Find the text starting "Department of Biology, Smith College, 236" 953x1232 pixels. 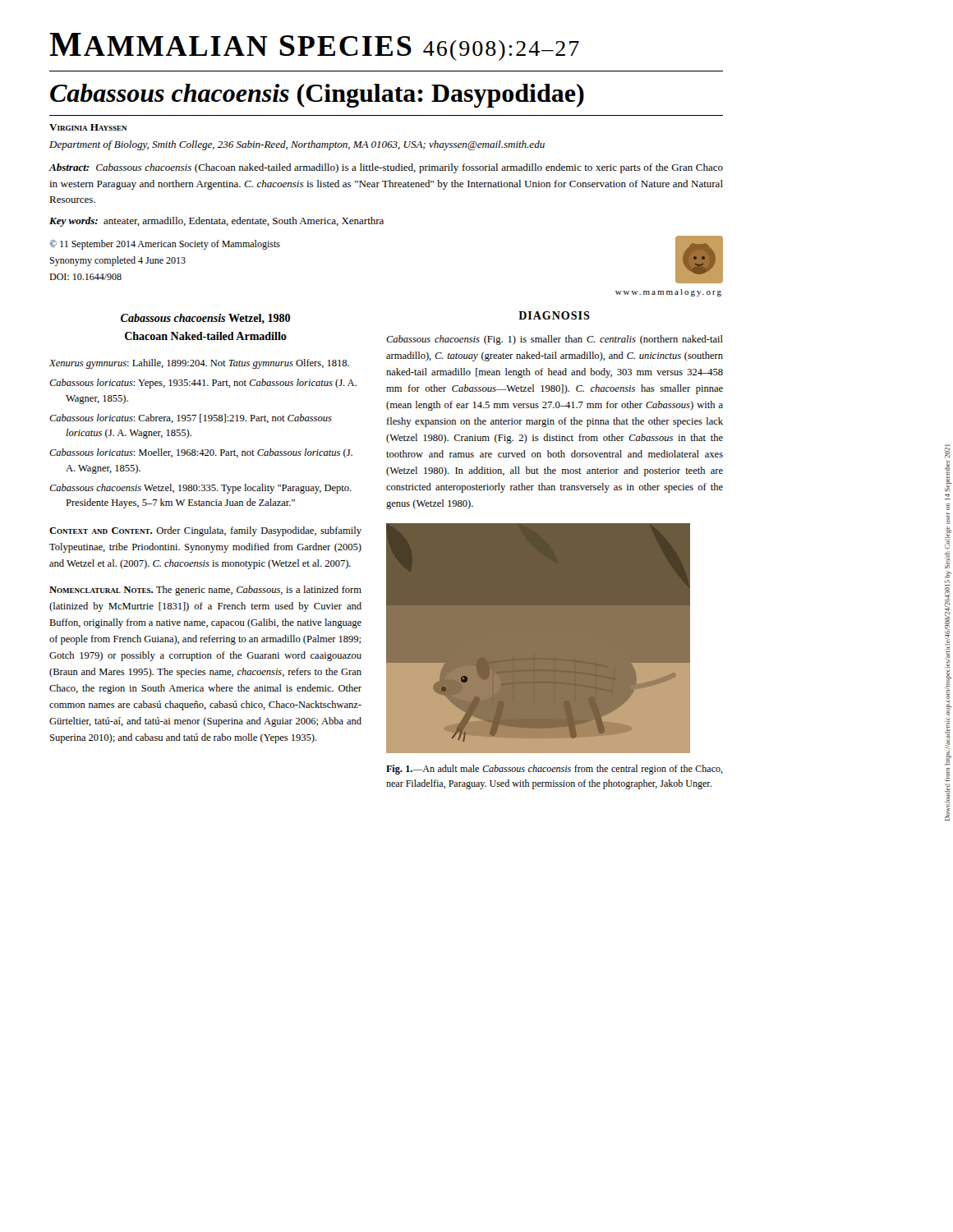297,144
